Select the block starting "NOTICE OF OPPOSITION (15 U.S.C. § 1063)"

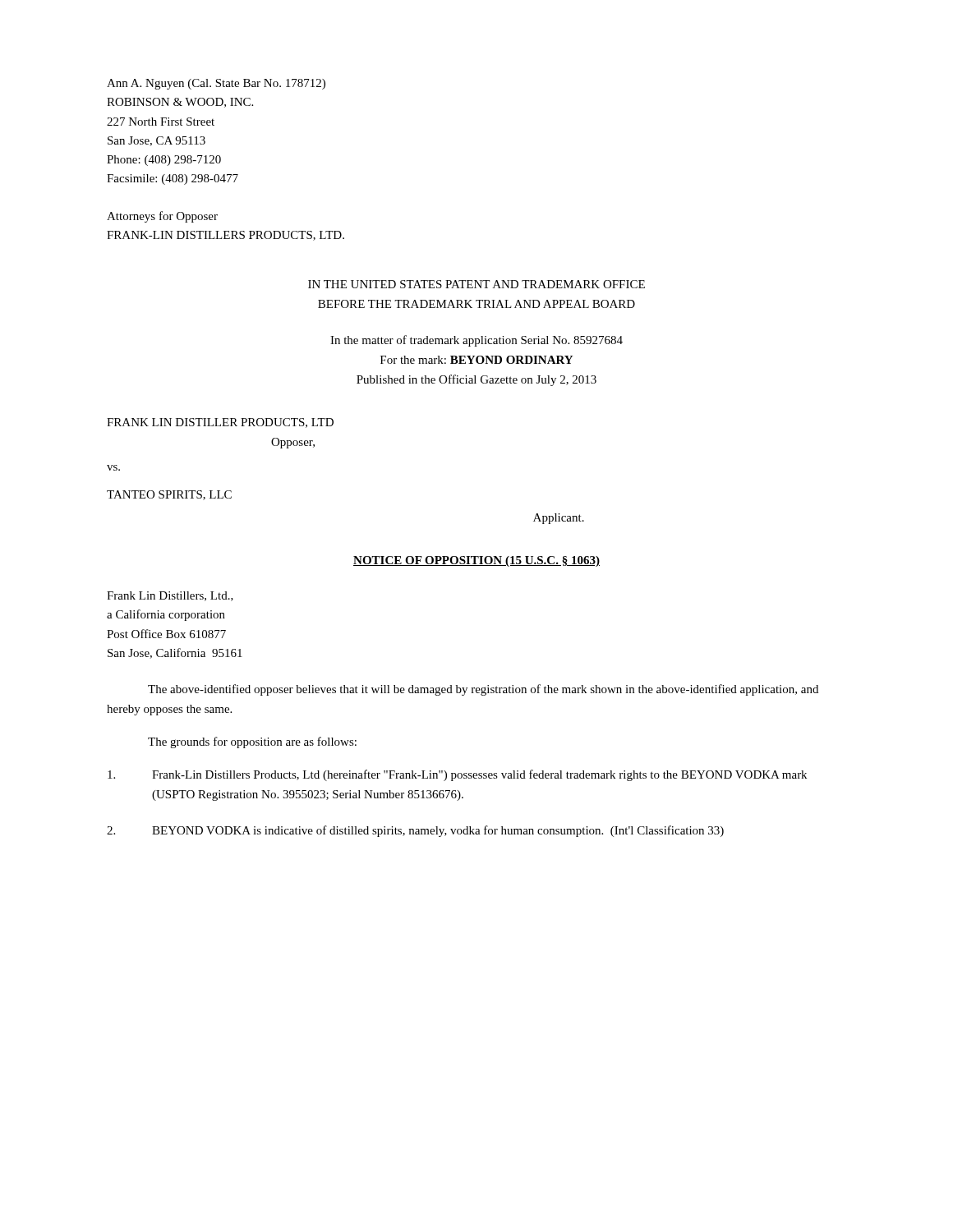click(x=476, y=560)
